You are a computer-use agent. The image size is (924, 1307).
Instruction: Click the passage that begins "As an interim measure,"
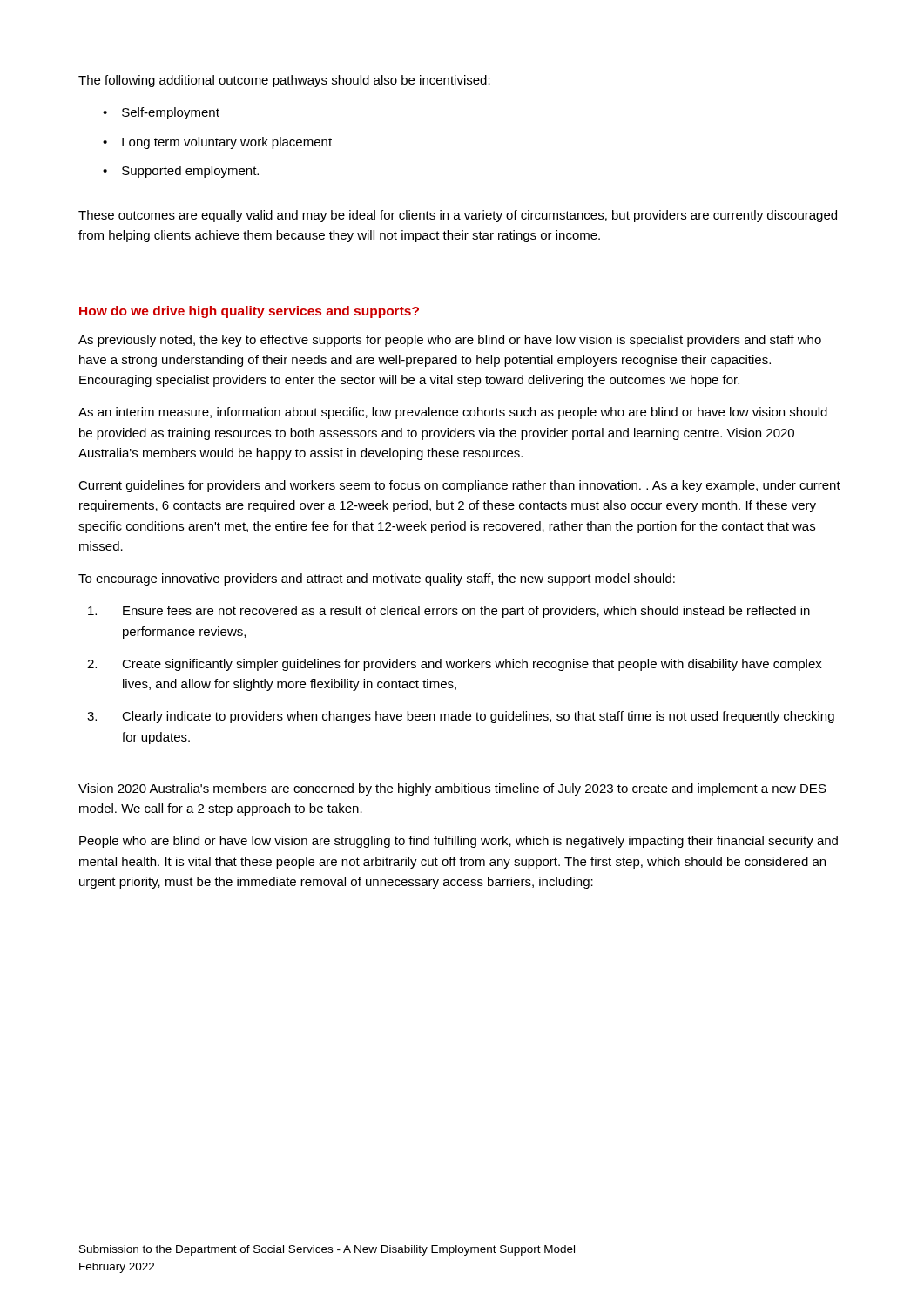[453, 432]
